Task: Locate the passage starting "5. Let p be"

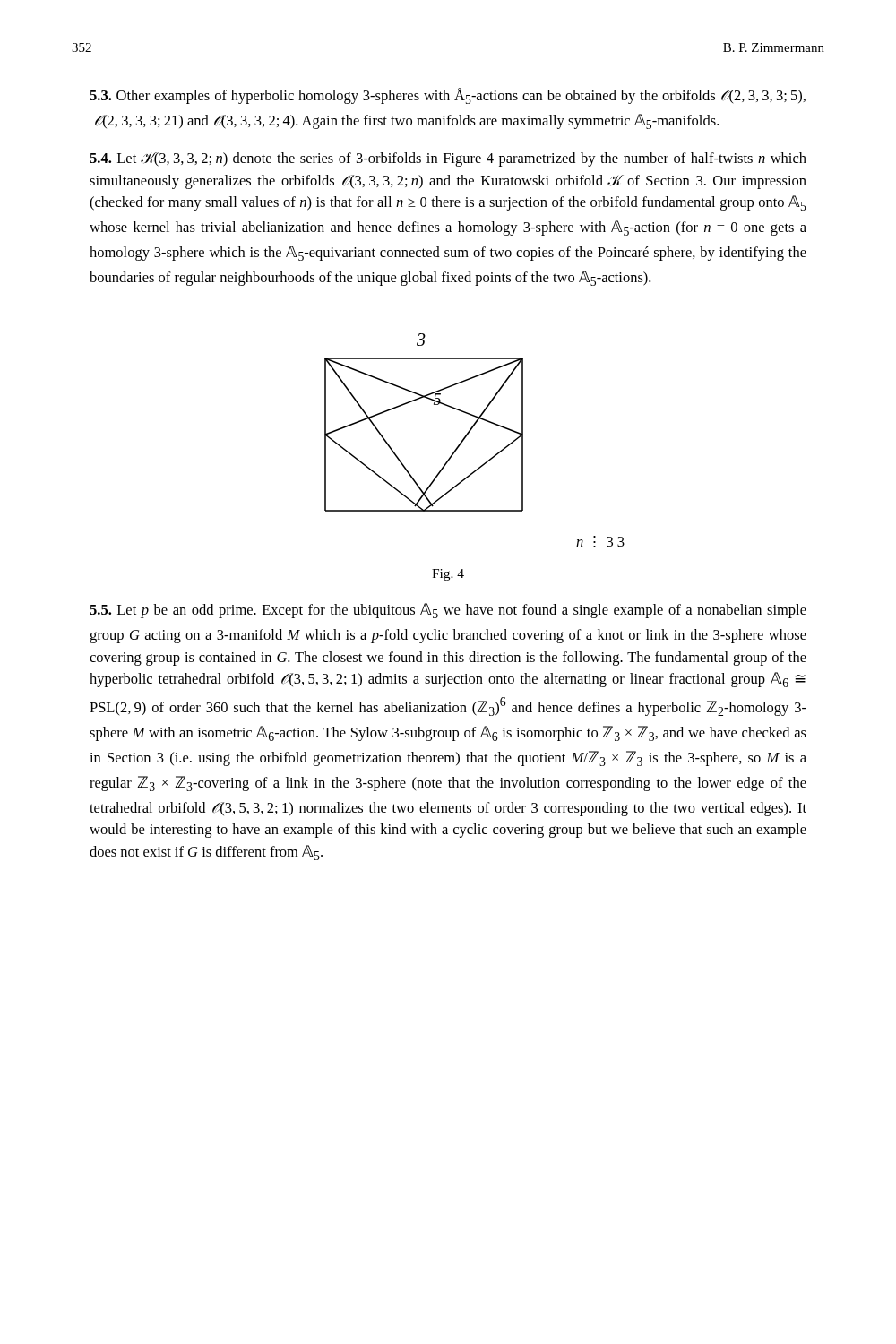Action: (x=448, y=732)
